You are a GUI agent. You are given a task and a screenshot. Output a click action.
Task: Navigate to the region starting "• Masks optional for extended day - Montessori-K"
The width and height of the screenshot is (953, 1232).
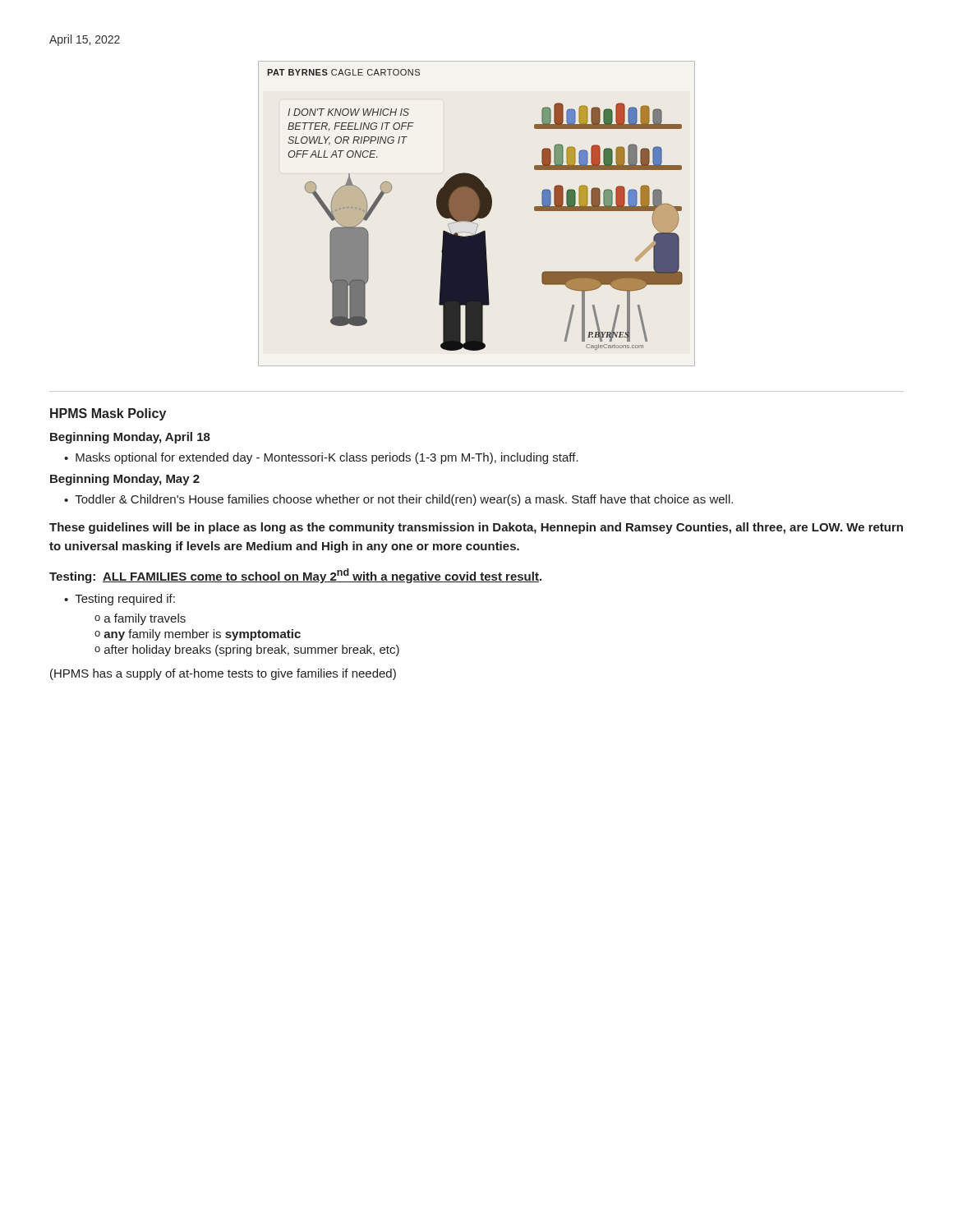pyautogui.click(x=321, y=457)
